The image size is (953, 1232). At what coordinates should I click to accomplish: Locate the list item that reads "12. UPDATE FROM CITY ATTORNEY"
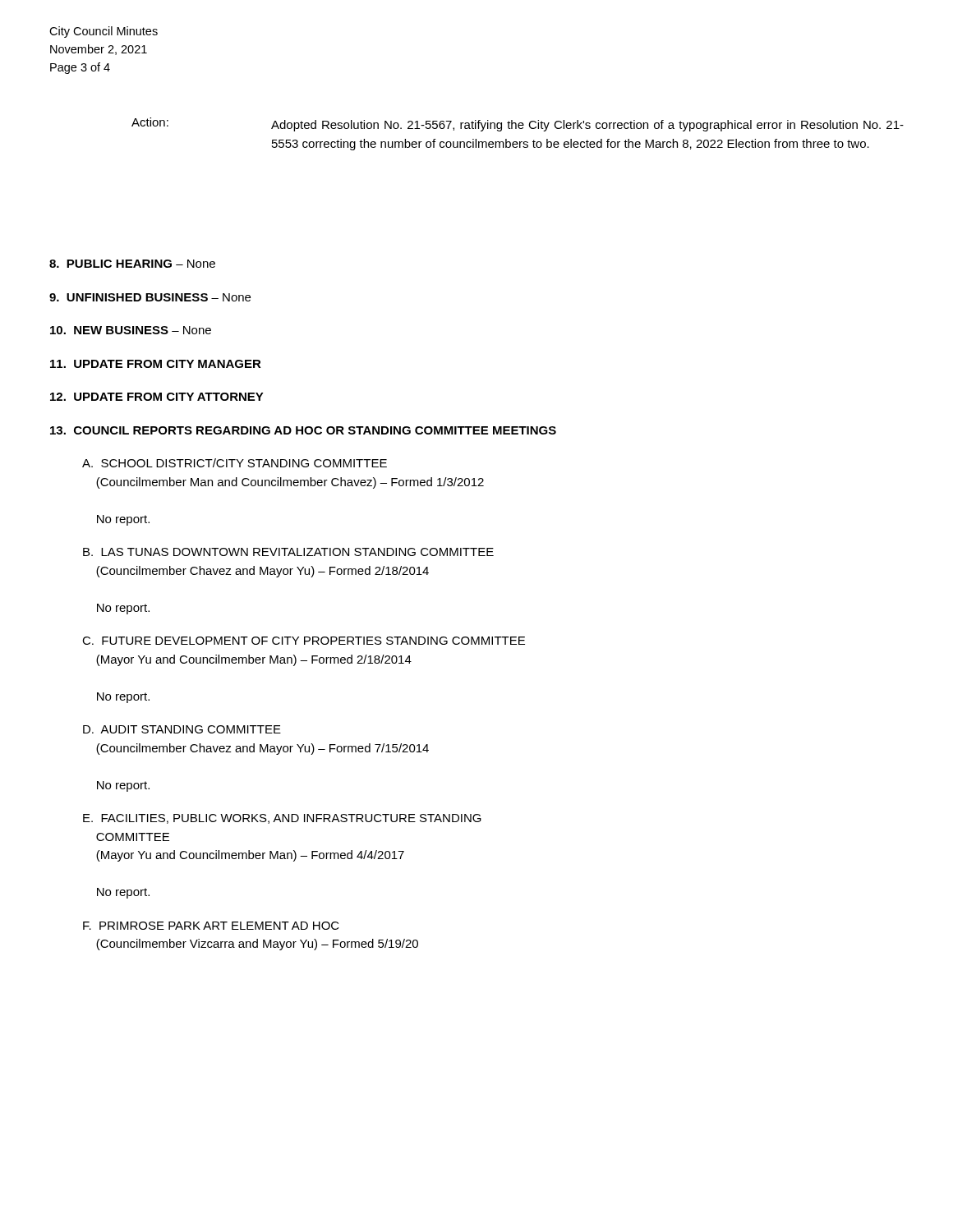[156, 396]
